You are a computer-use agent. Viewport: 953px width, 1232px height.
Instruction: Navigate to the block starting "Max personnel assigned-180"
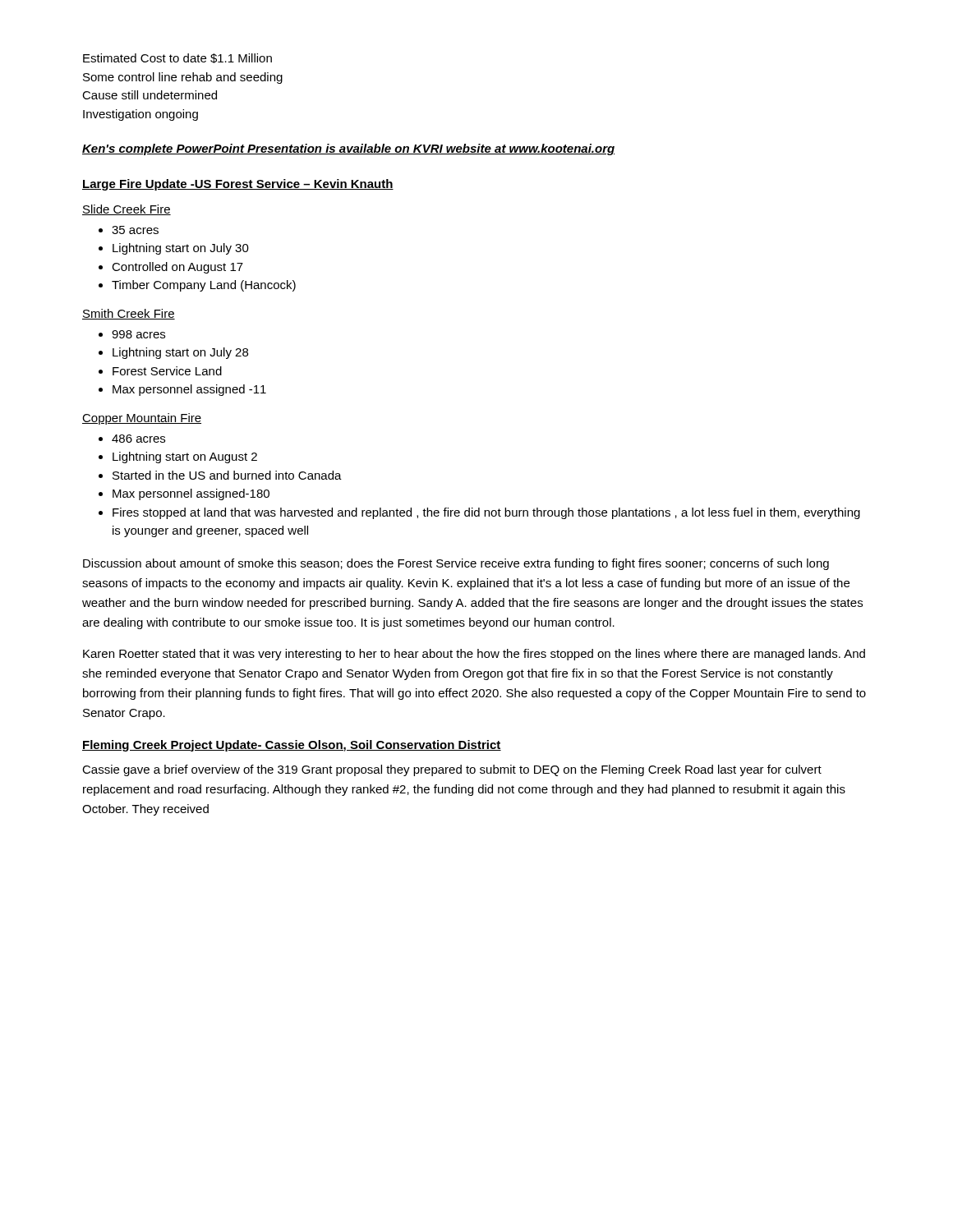184,494
